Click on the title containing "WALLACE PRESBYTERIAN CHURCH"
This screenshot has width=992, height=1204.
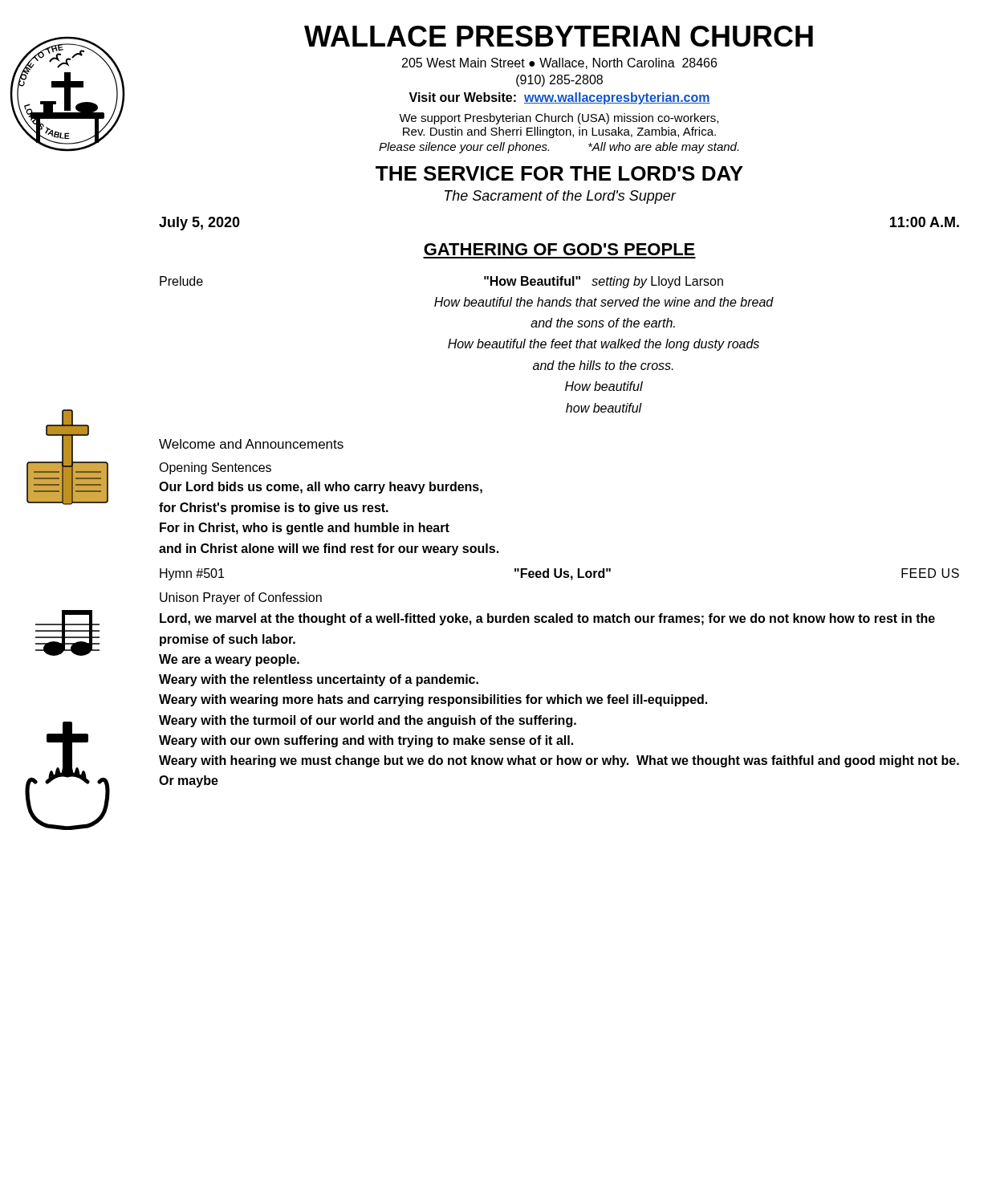(x=559, y=37)
